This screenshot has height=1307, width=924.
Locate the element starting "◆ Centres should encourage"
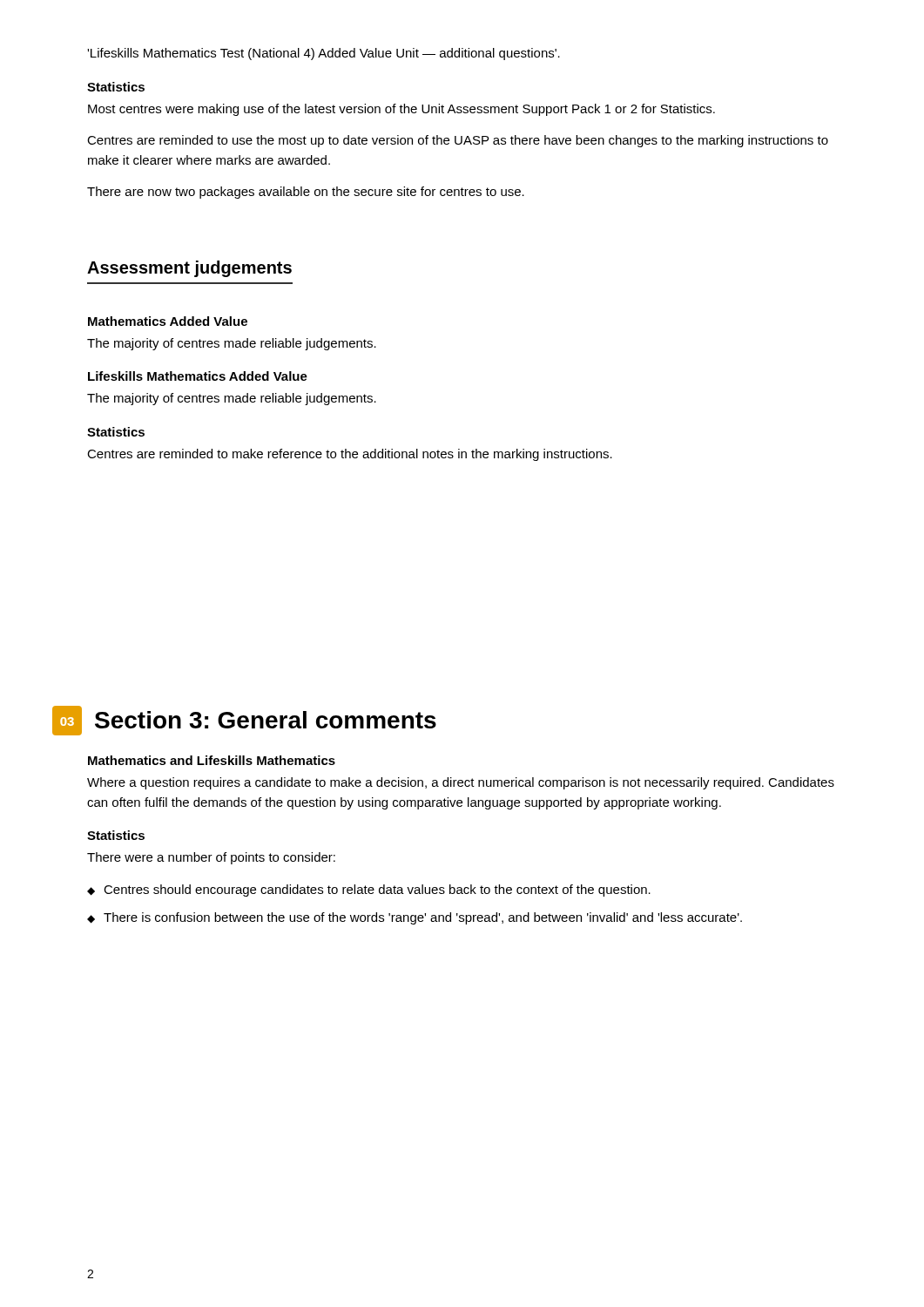369,889
